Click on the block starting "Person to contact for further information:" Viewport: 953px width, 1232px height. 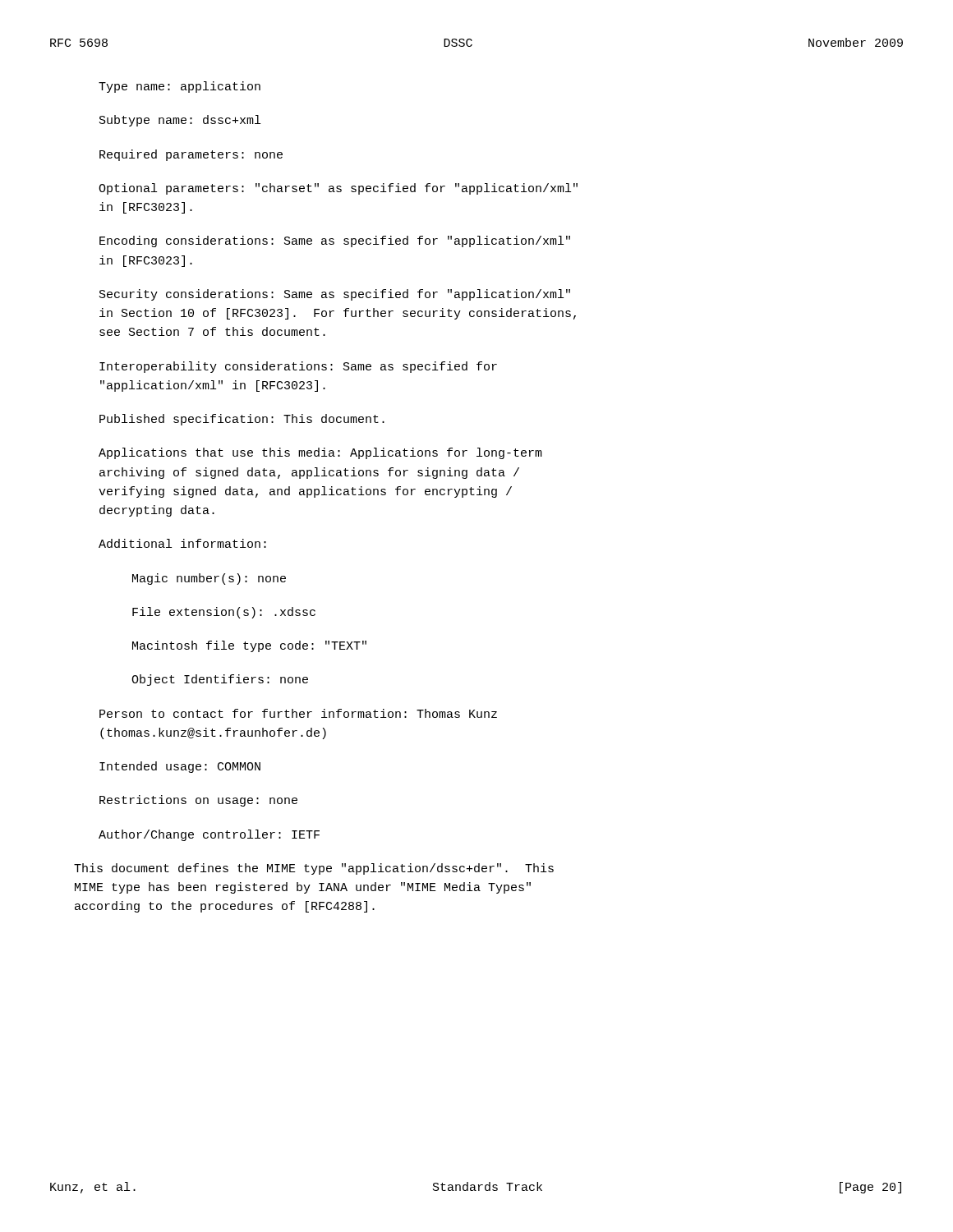298,724
